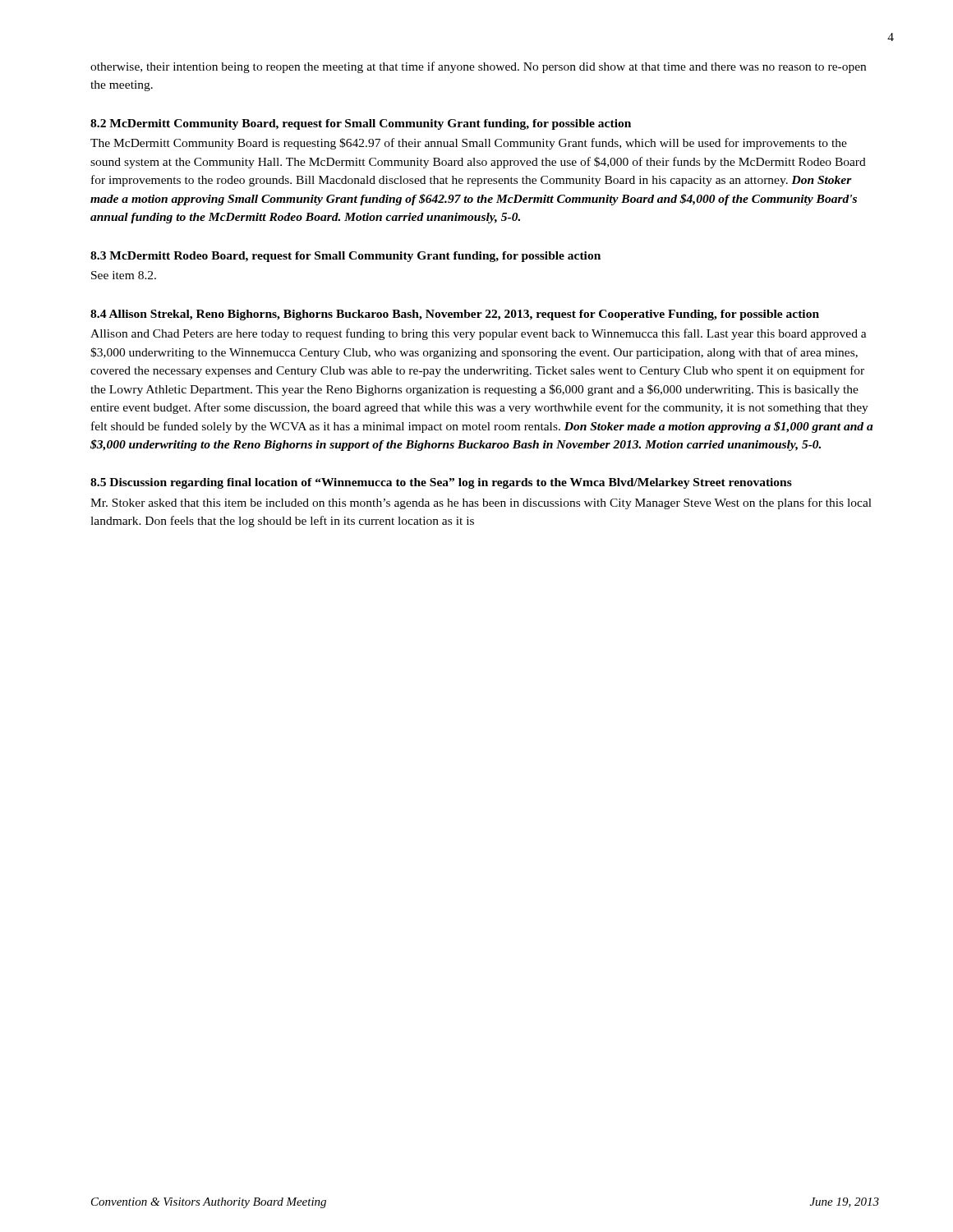Locate the region starting "Mr. Stoker asked that this"

click(485, 512)
